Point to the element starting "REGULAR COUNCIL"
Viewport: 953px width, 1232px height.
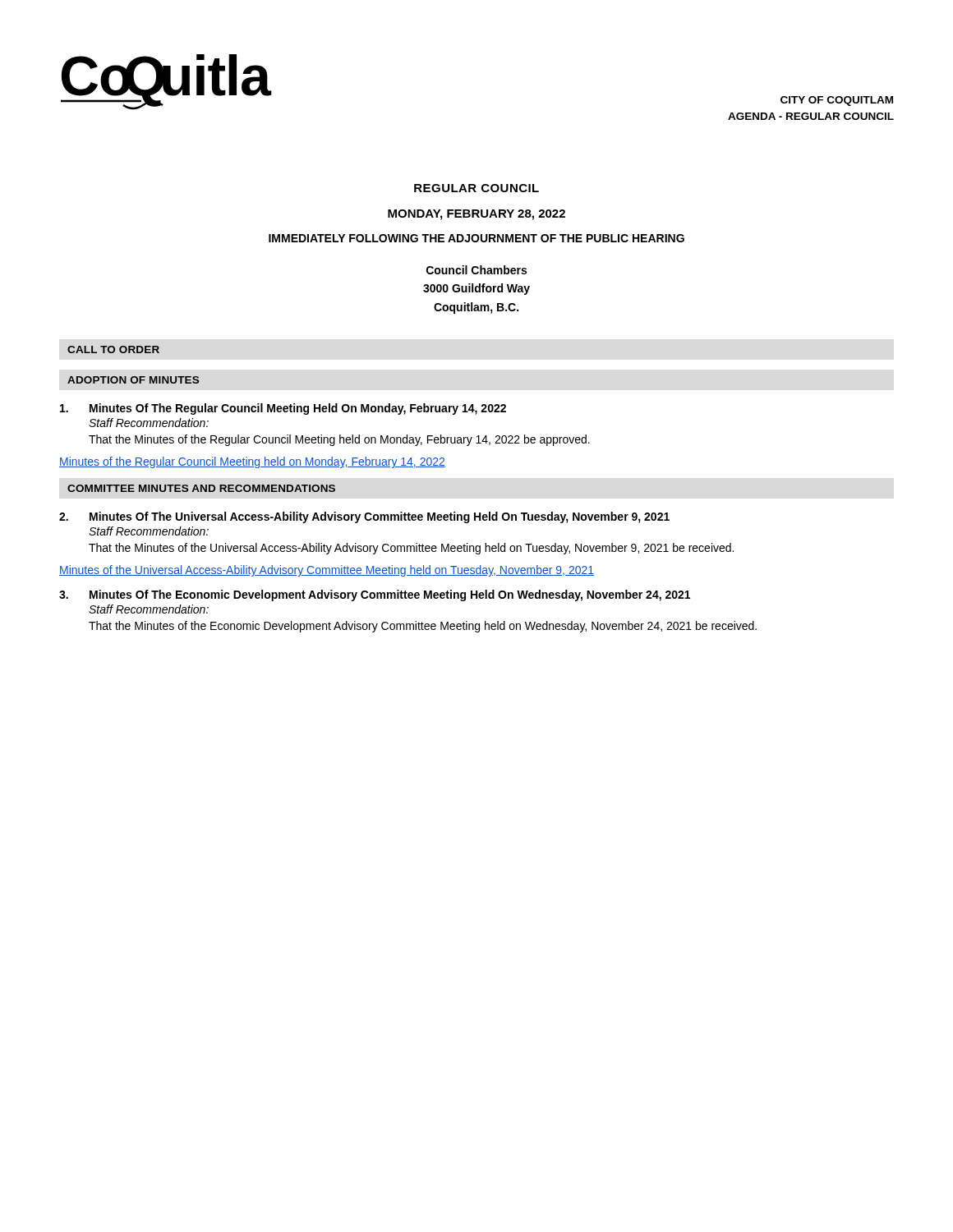click(x=476, y=188)
